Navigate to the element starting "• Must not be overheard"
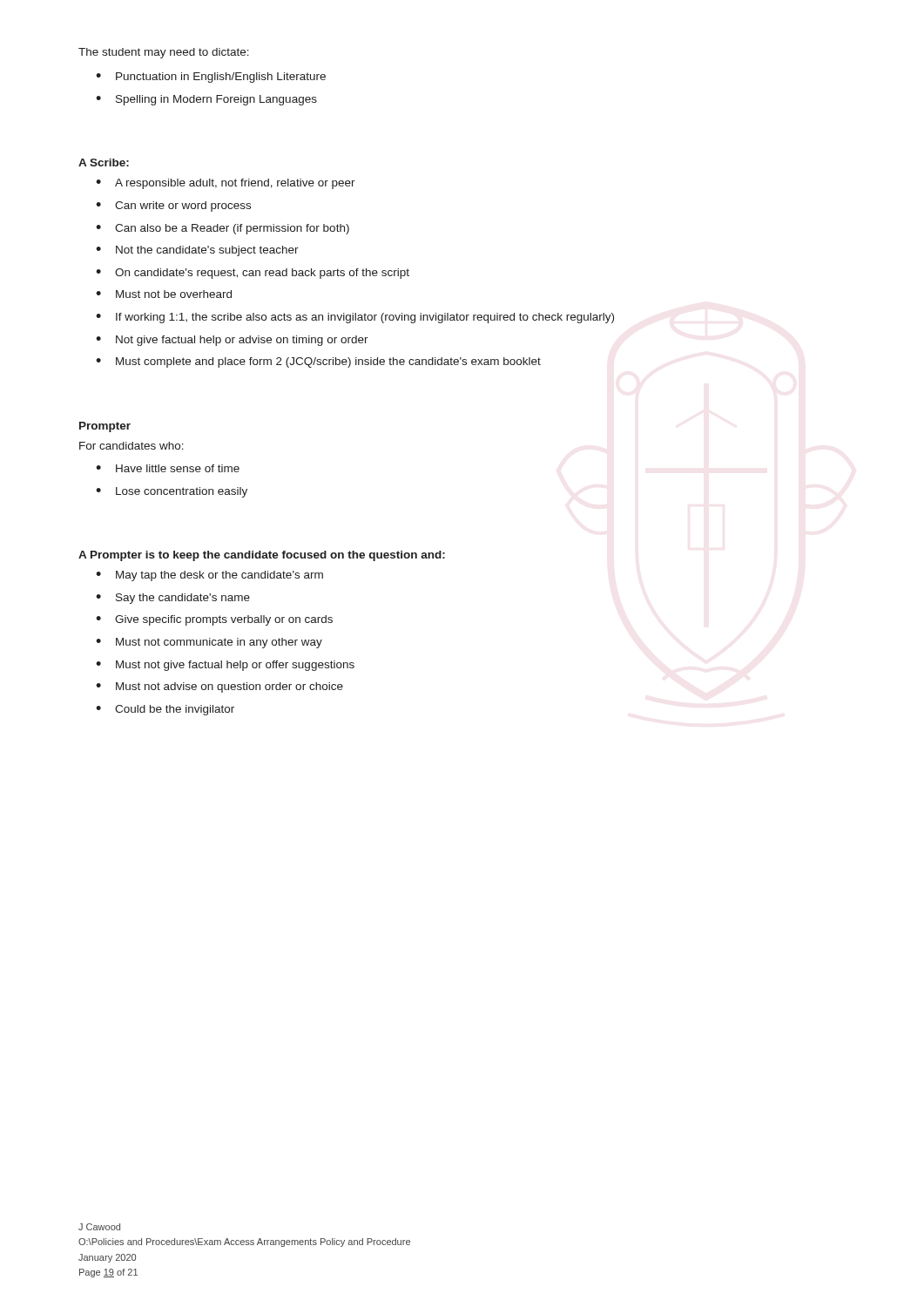This screenshot has height=1307, width=924. [164, 294]
